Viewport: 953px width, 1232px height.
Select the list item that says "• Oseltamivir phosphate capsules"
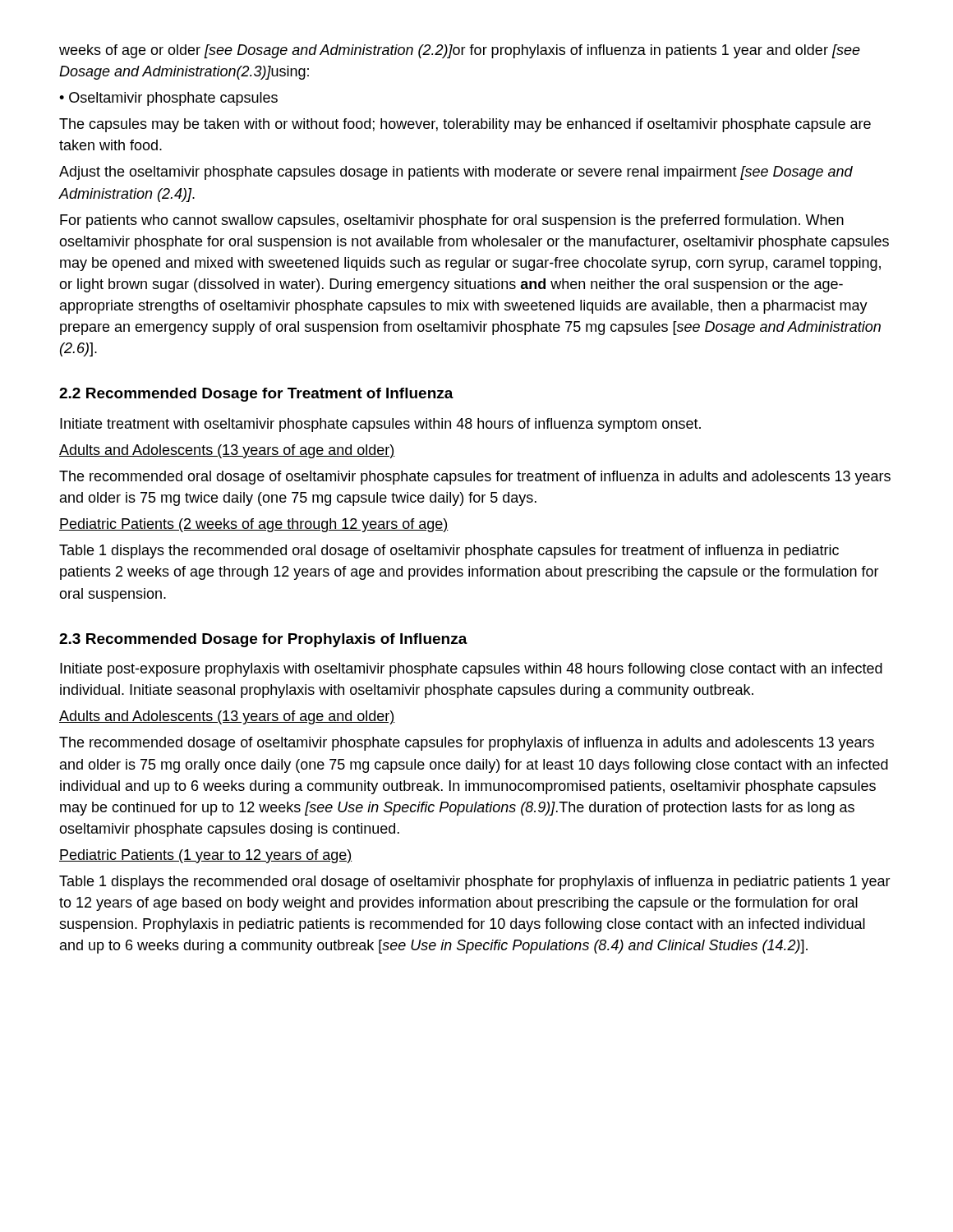pos(168,99)
